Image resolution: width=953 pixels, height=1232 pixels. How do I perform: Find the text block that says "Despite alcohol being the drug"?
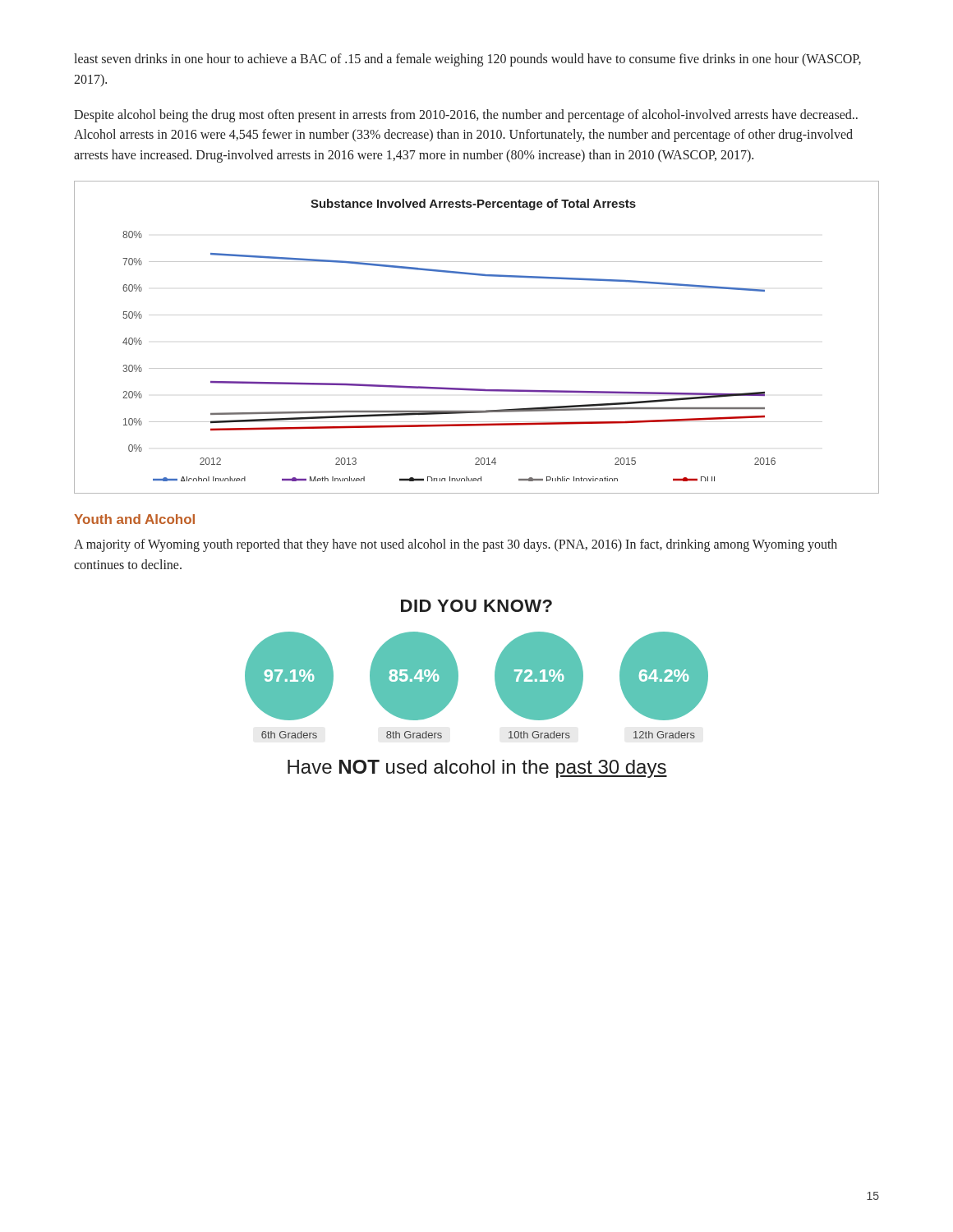tap(466, 135)
